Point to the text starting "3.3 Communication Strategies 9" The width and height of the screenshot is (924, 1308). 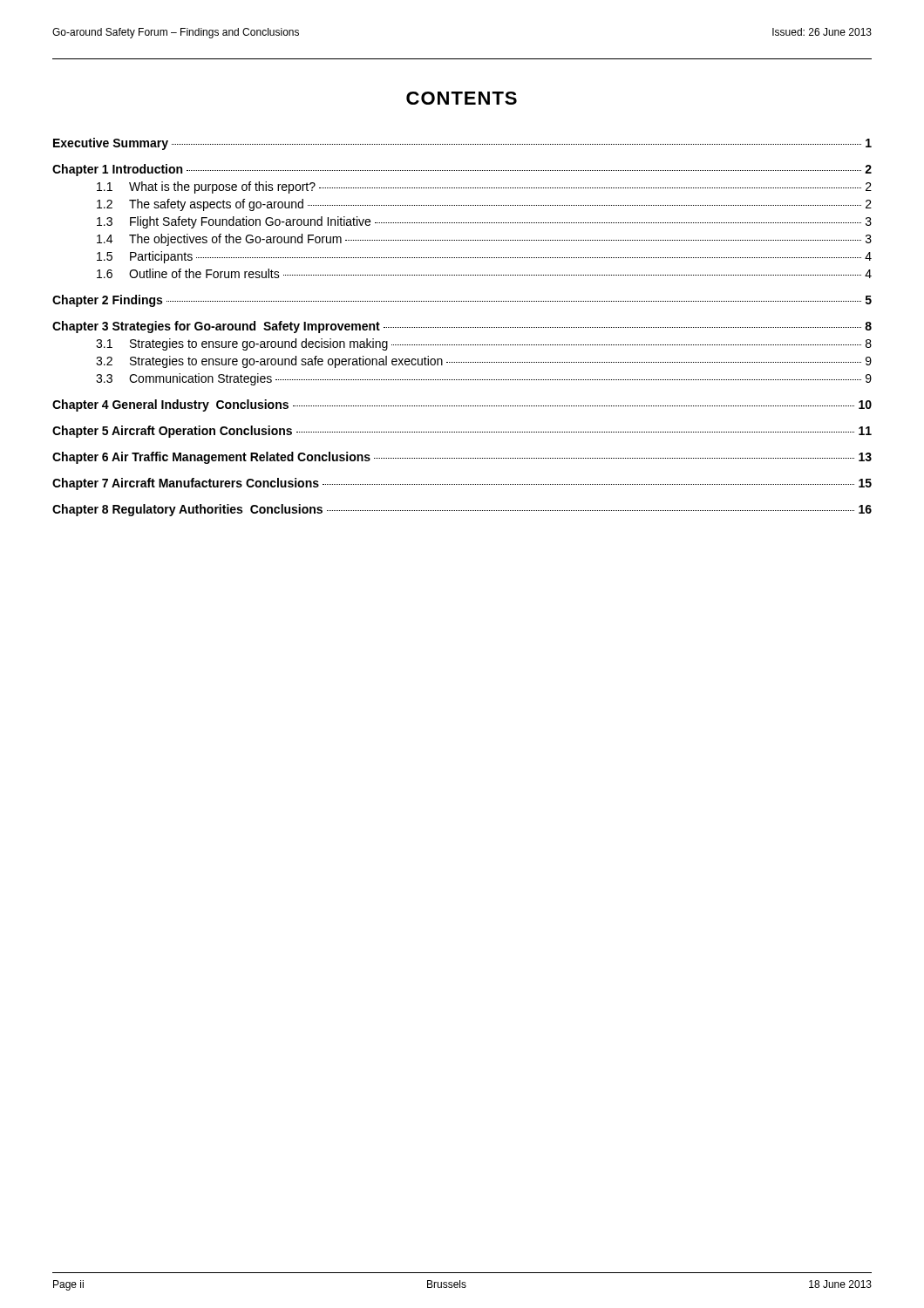pos(484,378)
